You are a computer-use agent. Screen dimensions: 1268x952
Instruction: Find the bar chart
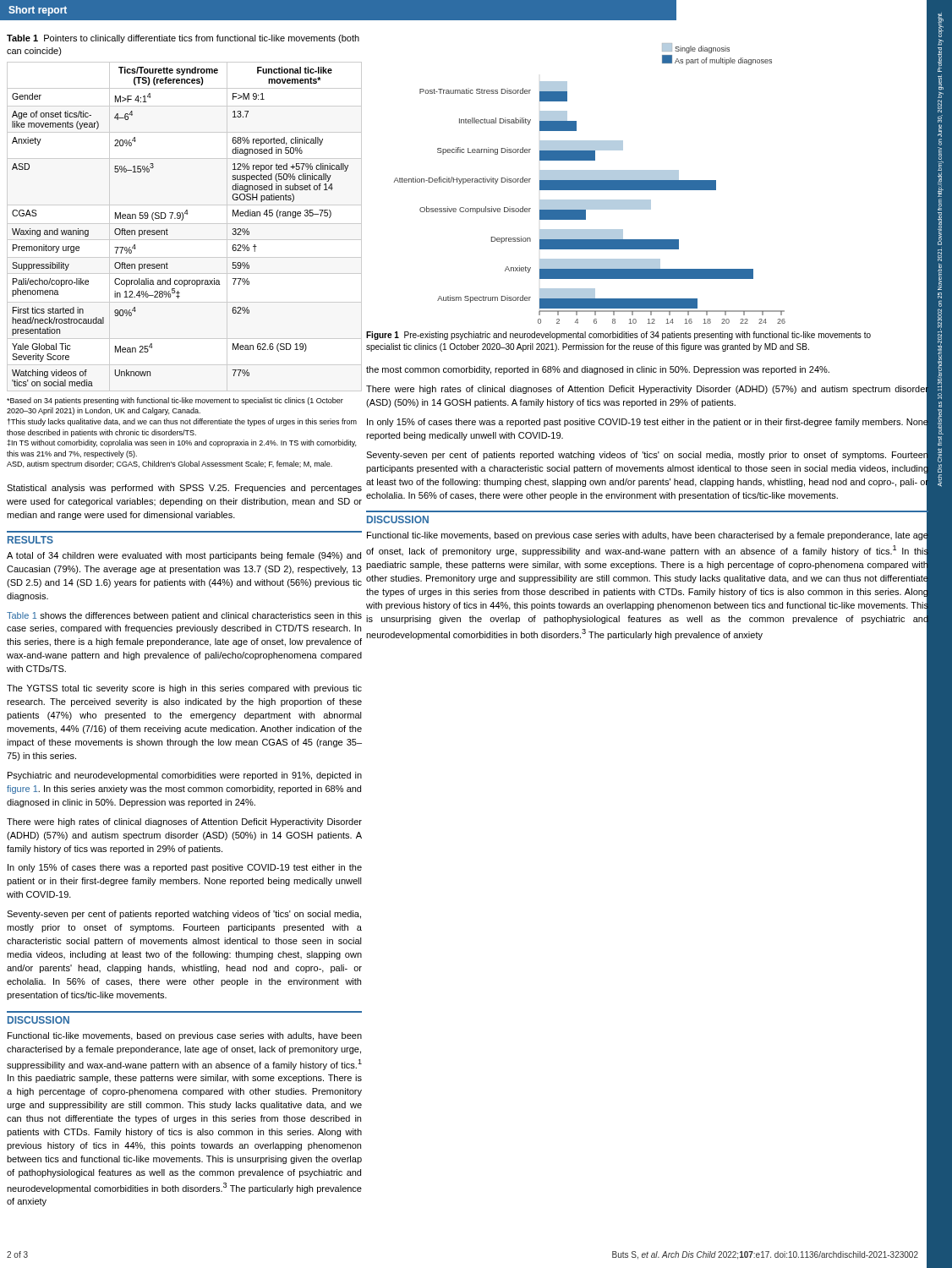pos(647,181)
